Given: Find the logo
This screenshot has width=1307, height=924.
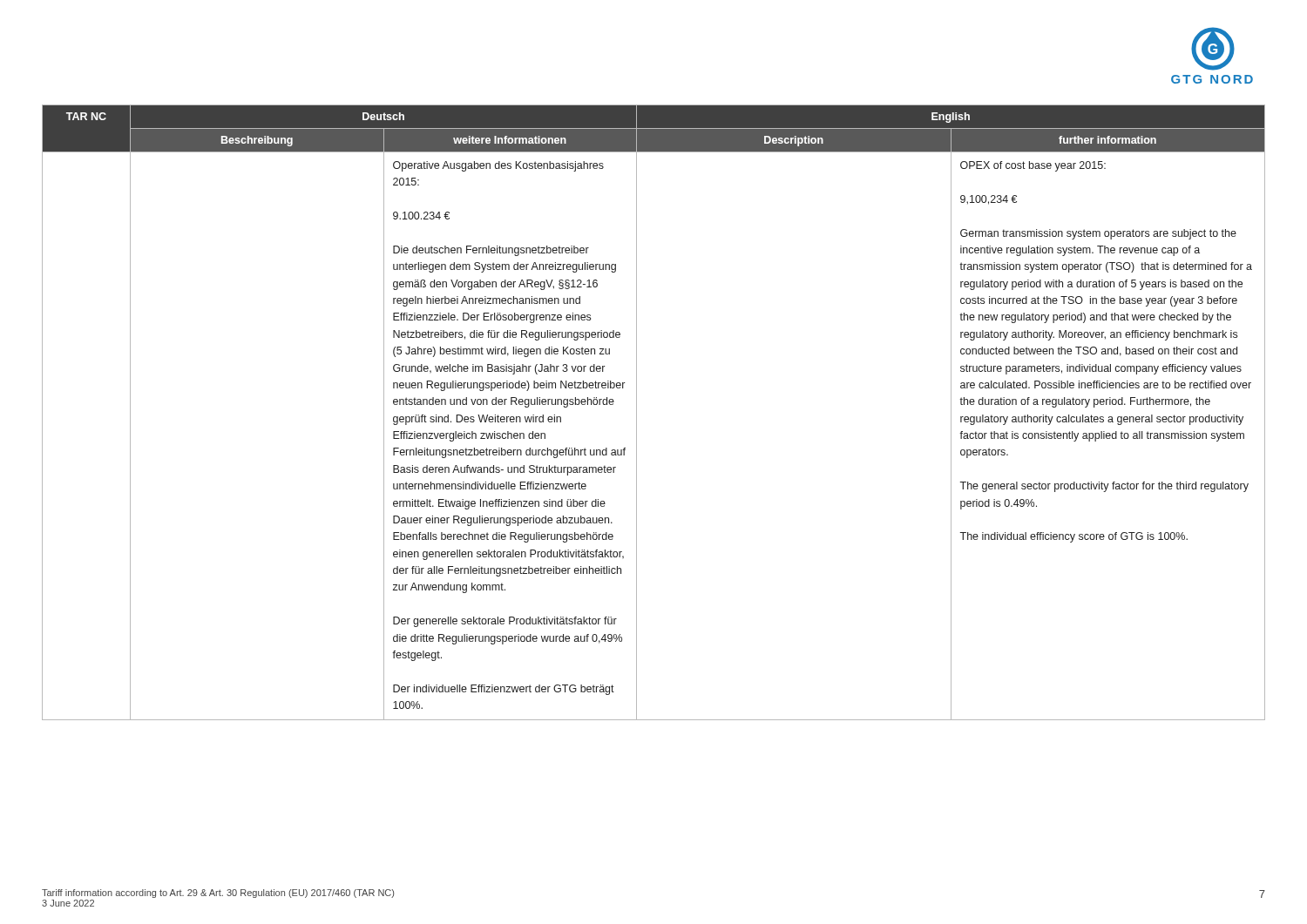Looking at the screenshot, I should pyautogui.click(x=1213, y=59).
